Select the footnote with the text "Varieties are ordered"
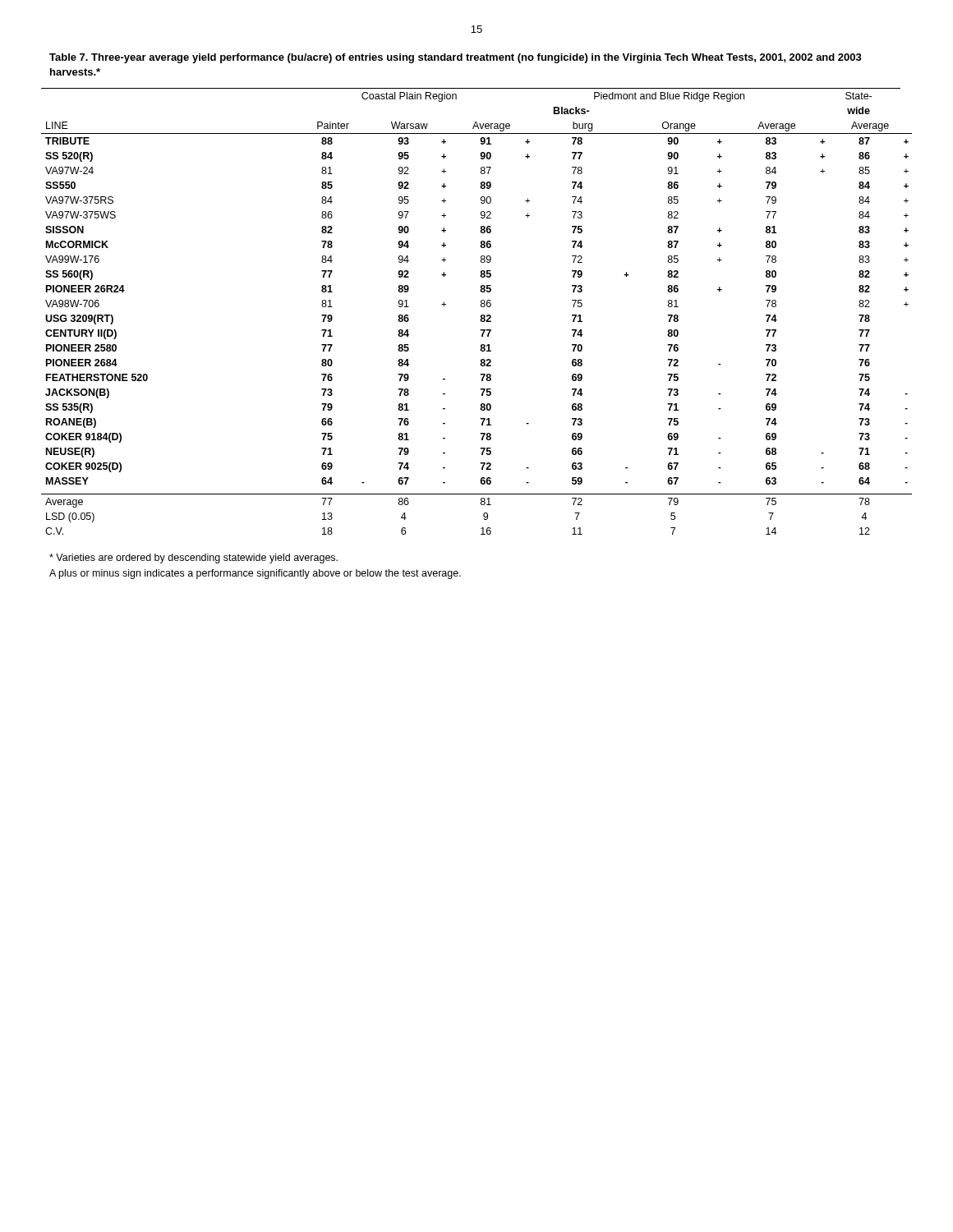 tap(255, 565)
